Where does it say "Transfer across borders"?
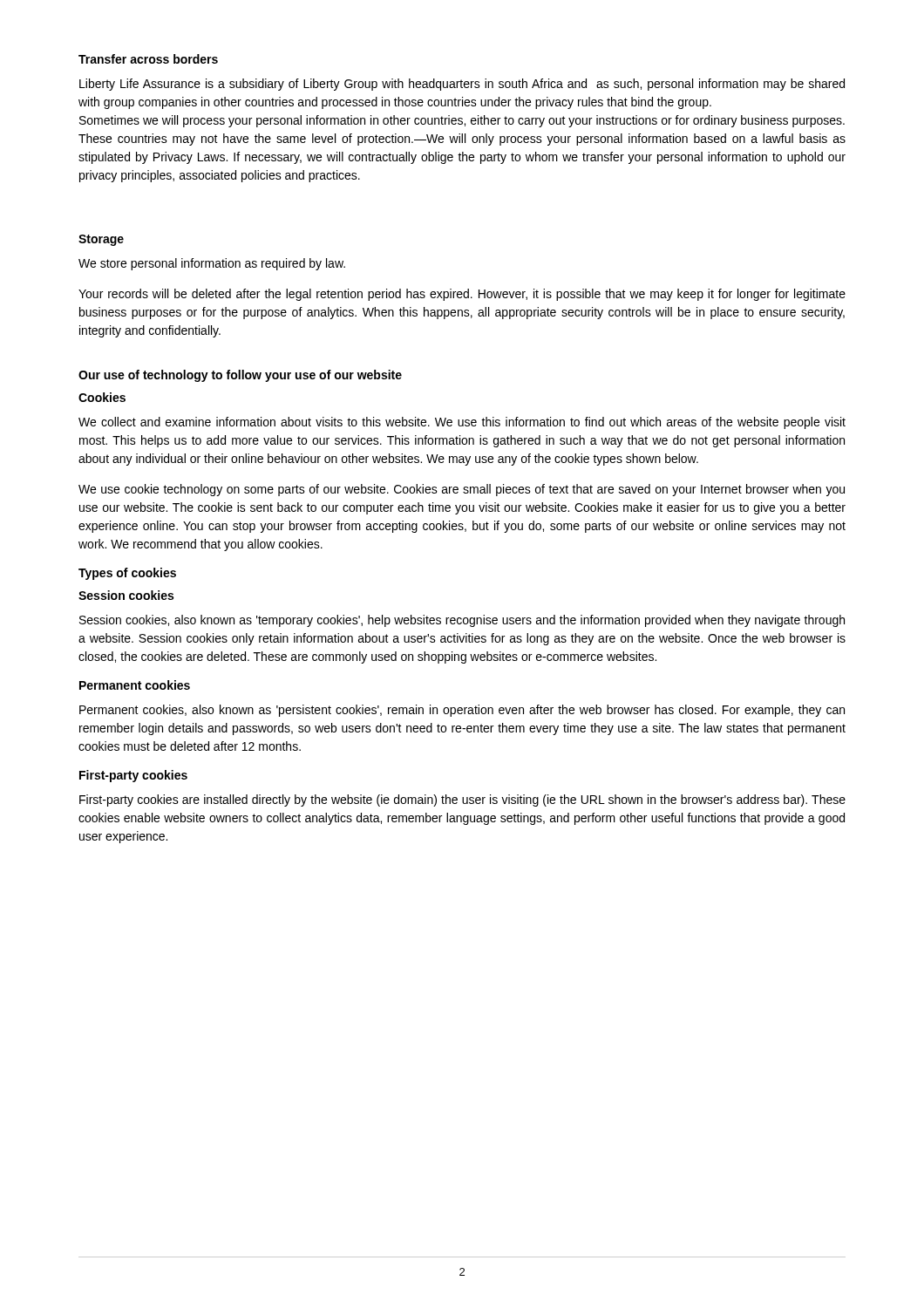 (x=148, y=59)
